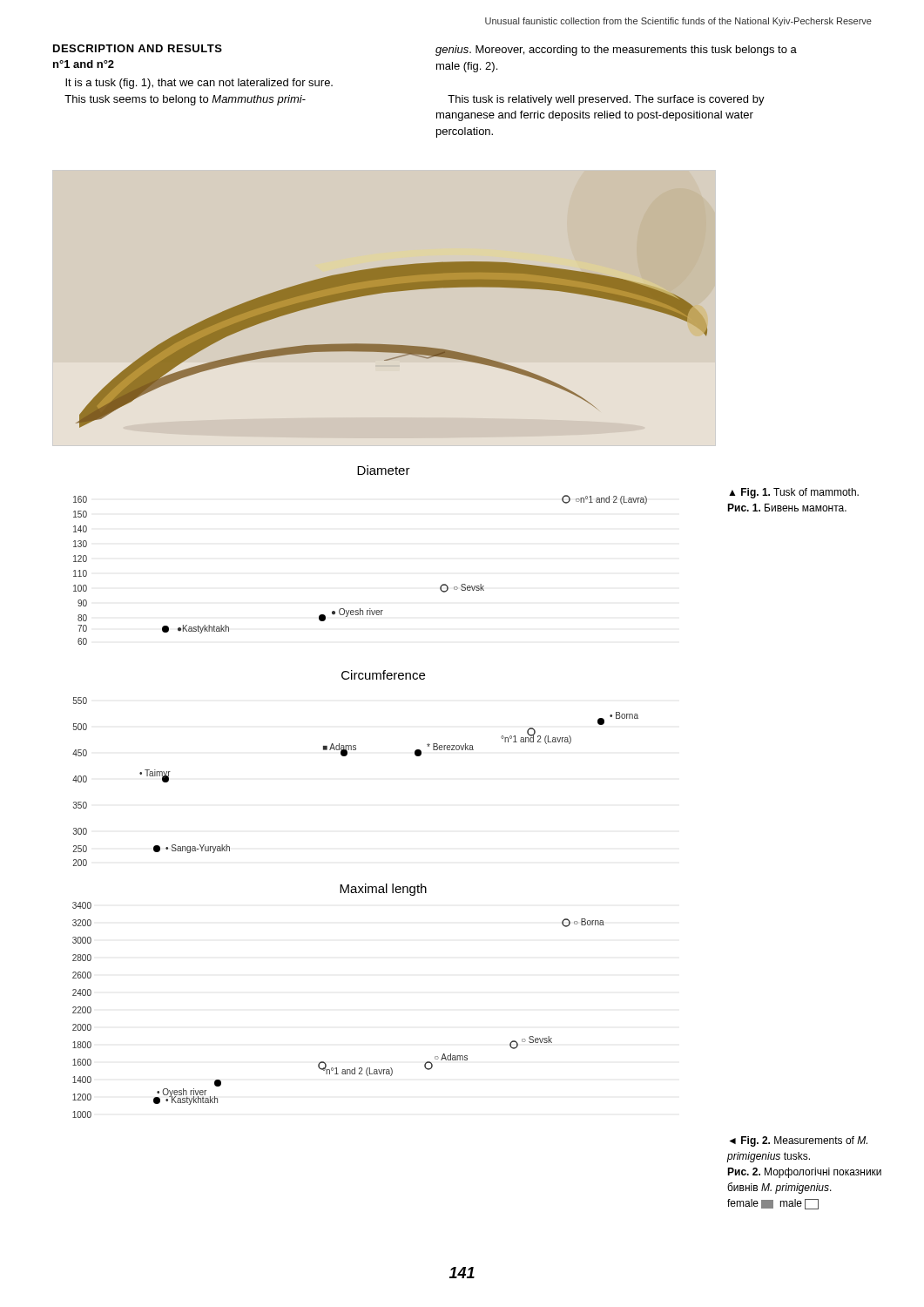Find the caption with the text "◄ Fig. 2. Measurements"
Screen dimensions: 1307x924
805,1172
